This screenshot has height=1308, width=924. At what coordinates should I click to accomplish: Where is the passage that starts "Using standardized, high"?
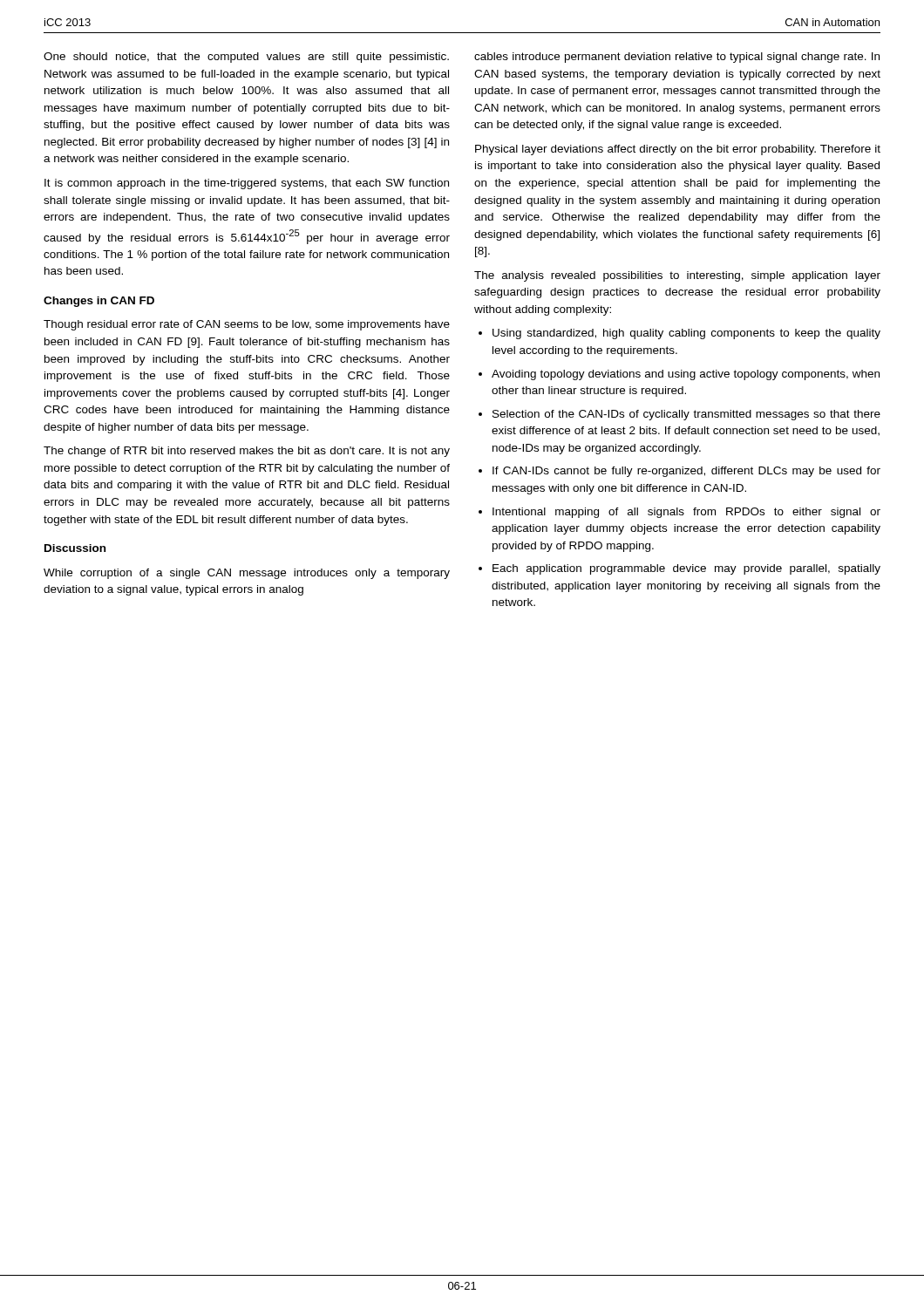pyautogui.click(x=686, y=342)
